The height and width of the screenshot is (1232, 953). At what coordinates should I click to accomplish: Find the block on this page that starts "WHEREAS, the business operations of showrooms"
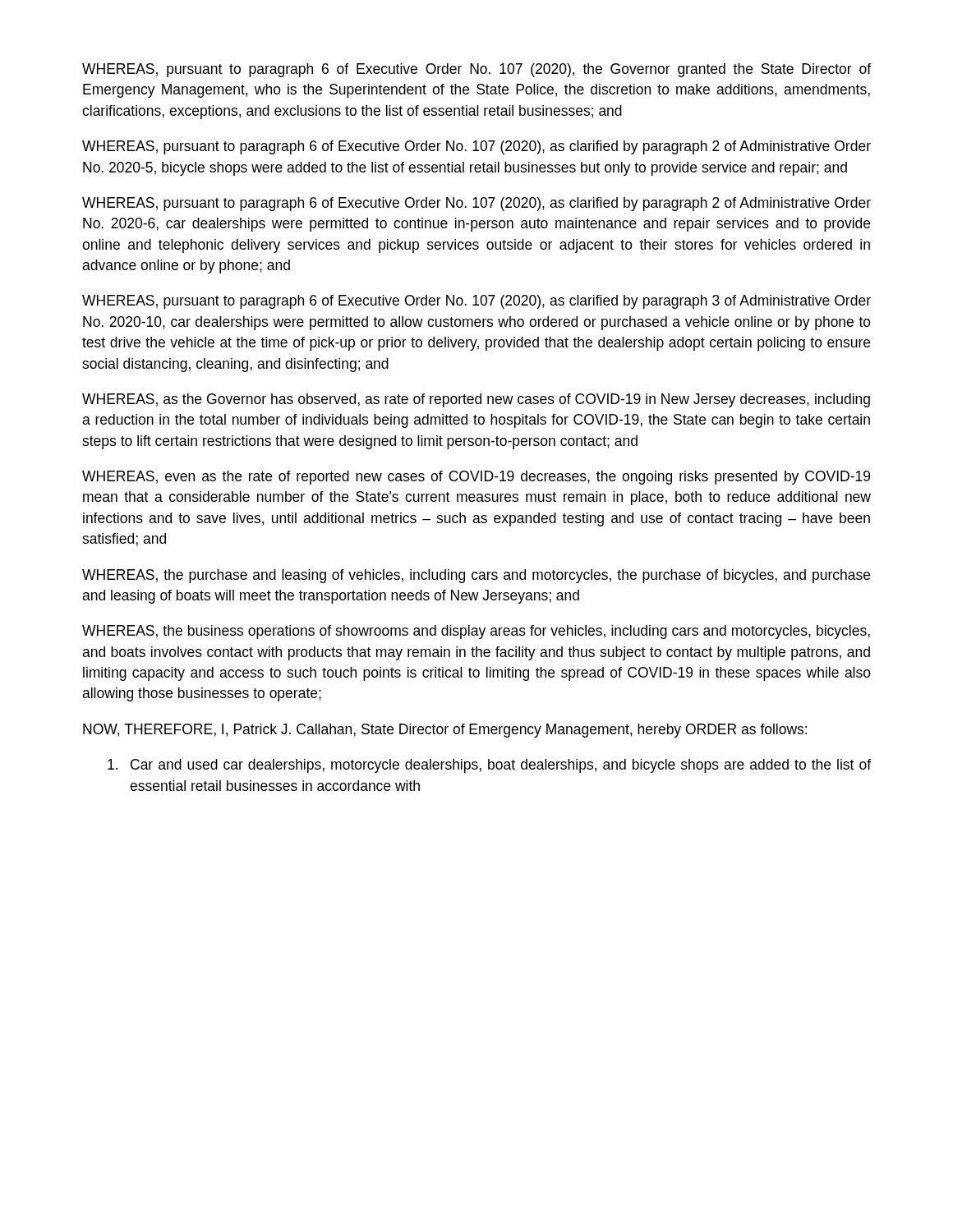(x=476, y=662)
